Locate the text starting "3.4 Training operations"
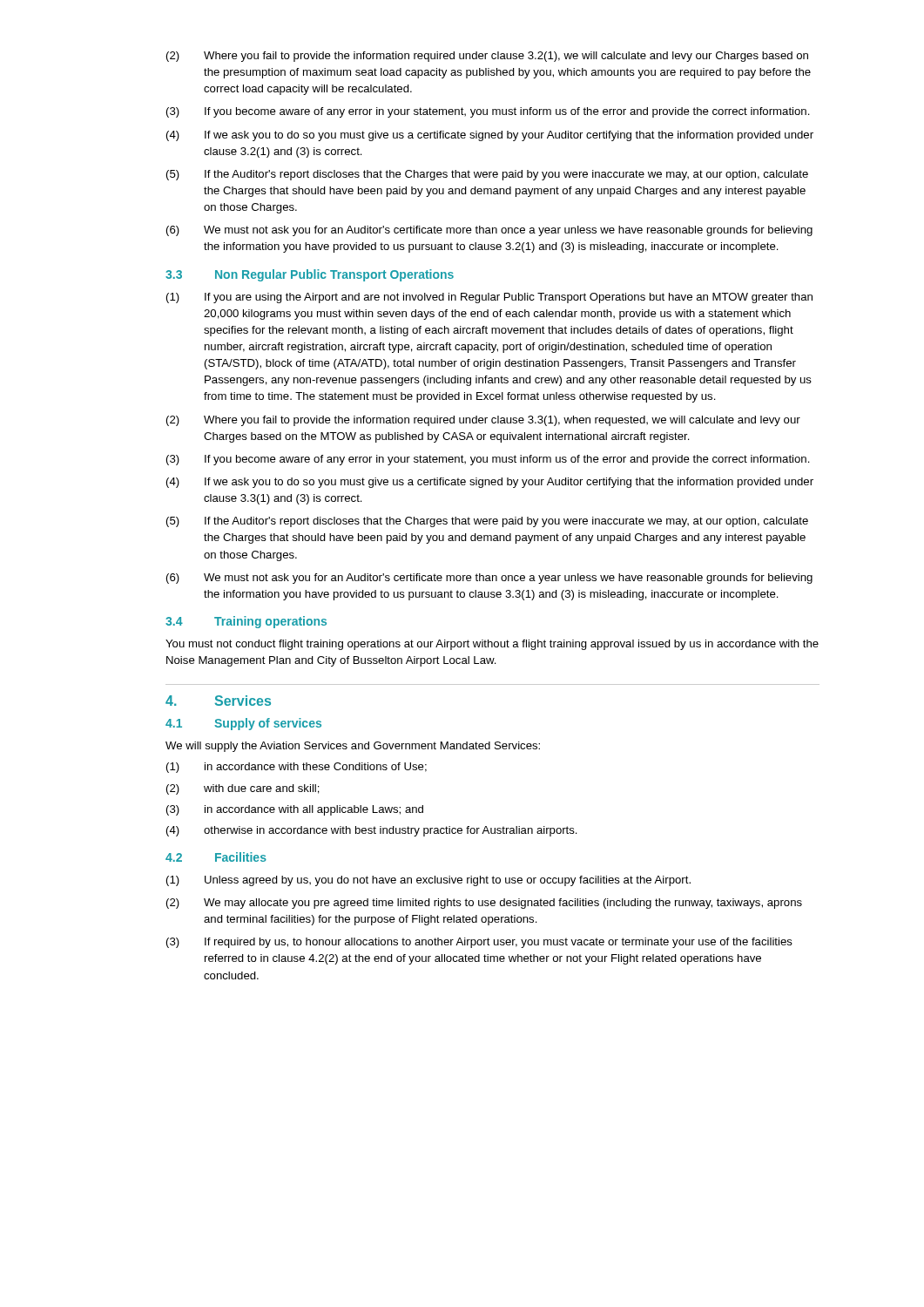This screenshot has height=1307, width=924. (x=246, y=621)
